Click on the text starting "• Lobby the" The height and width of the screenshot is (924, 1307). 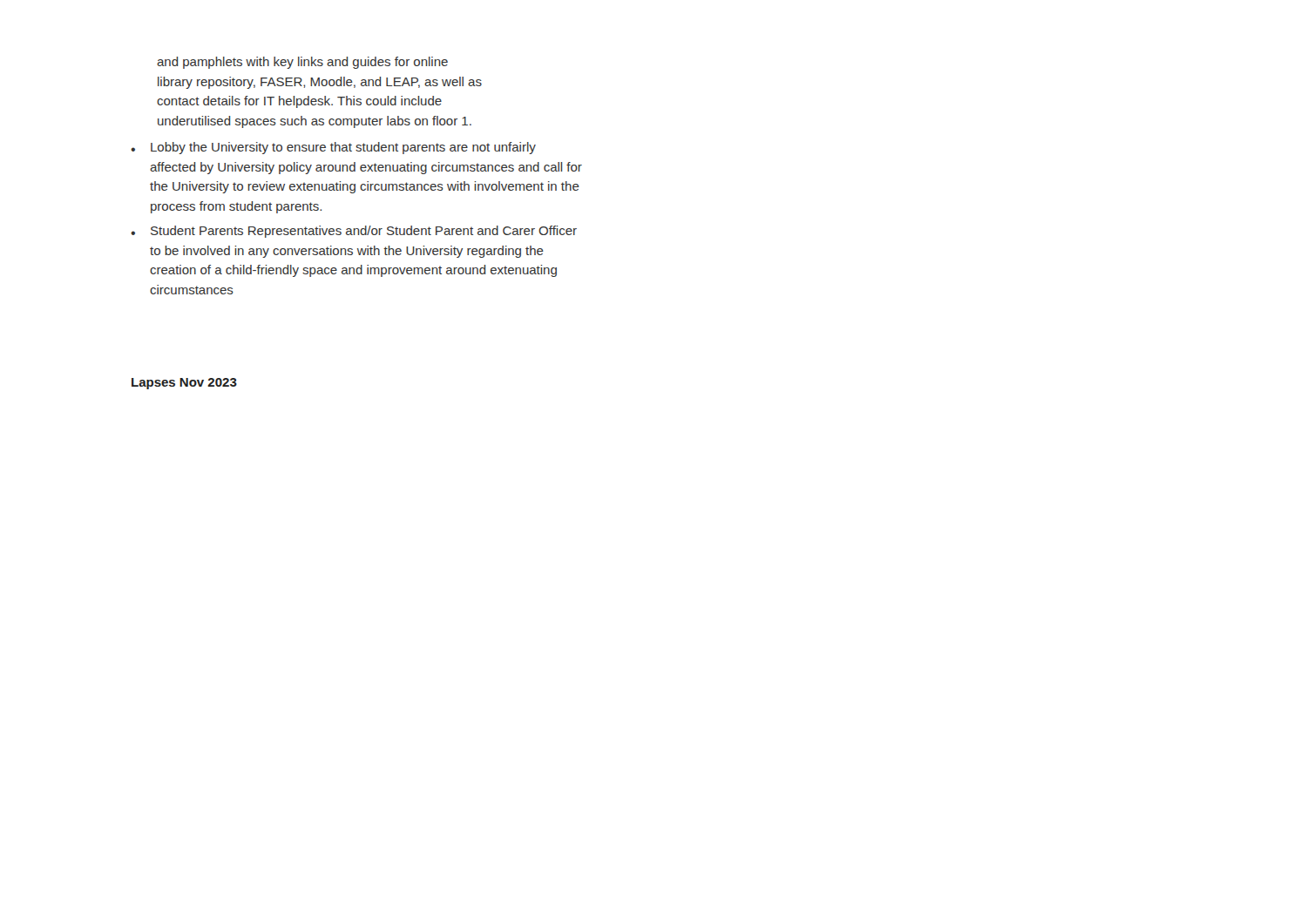[357, 177]
